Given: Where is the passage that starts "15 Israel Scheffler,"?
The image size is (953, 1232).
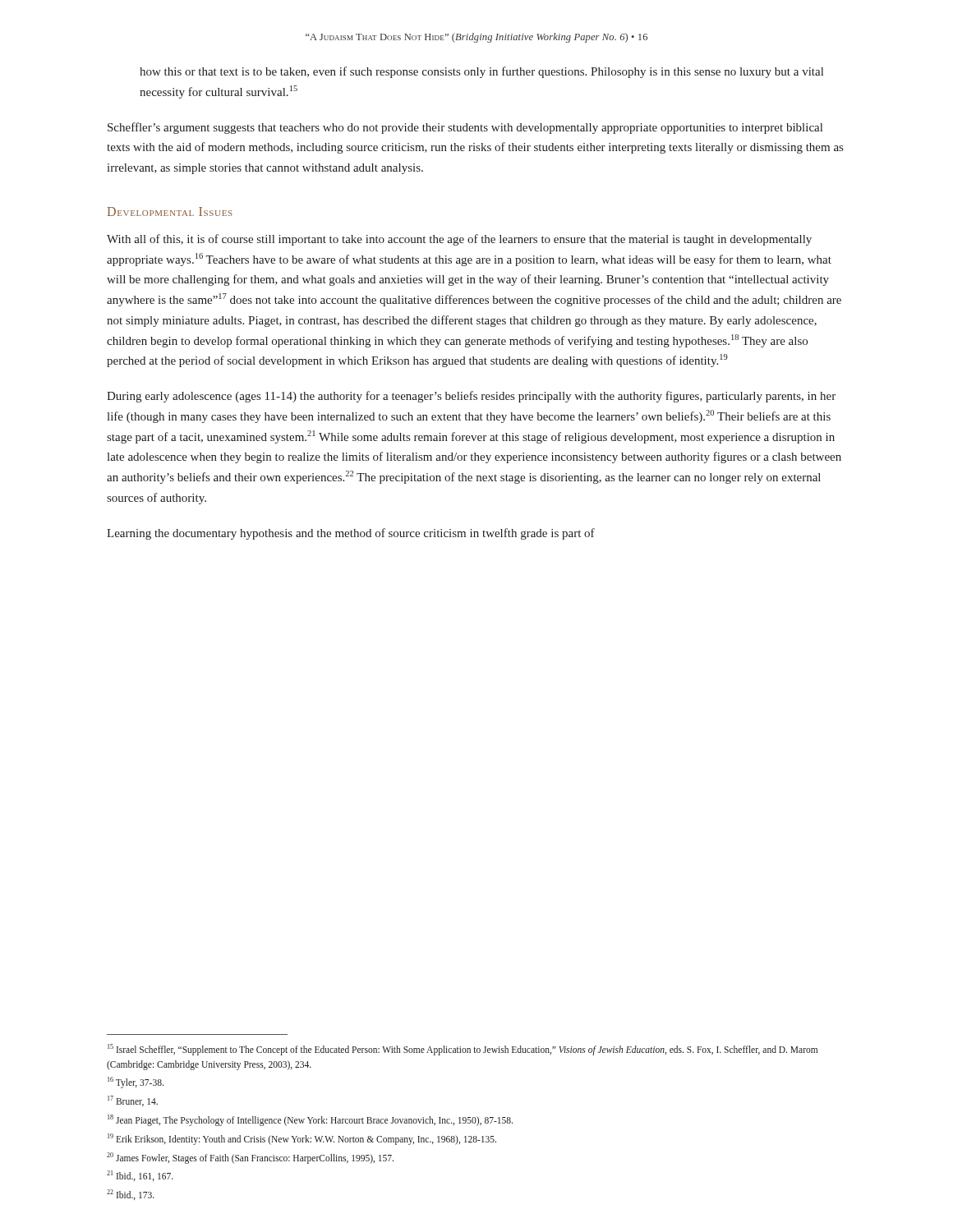Looking at the screenshot, I should [x=462, y=1056].
